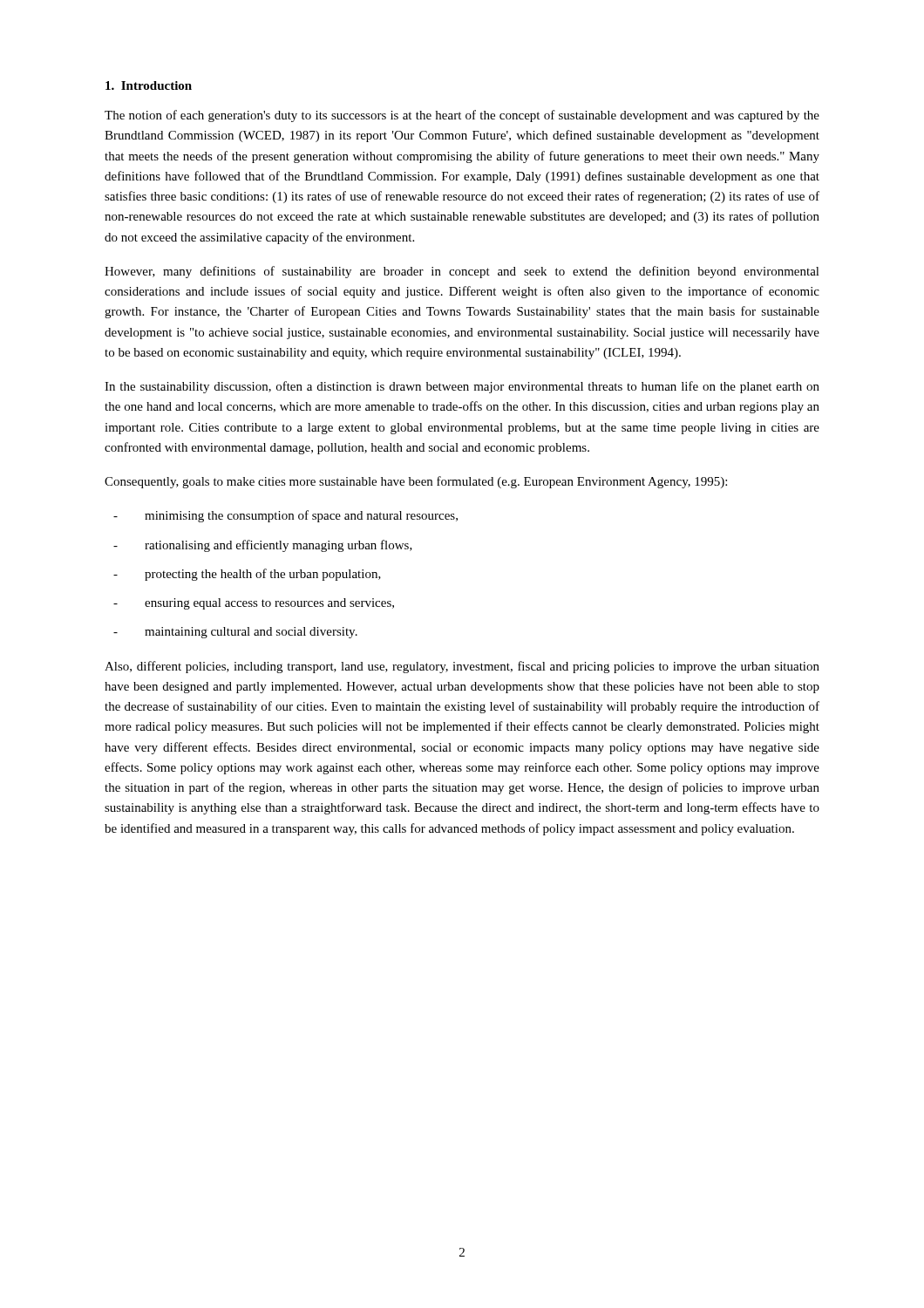Viewport: 924px width, 1308px height.
Task: Navigate to the text starting "- rationalising and efficiently"
Action: tap(263, 546)
